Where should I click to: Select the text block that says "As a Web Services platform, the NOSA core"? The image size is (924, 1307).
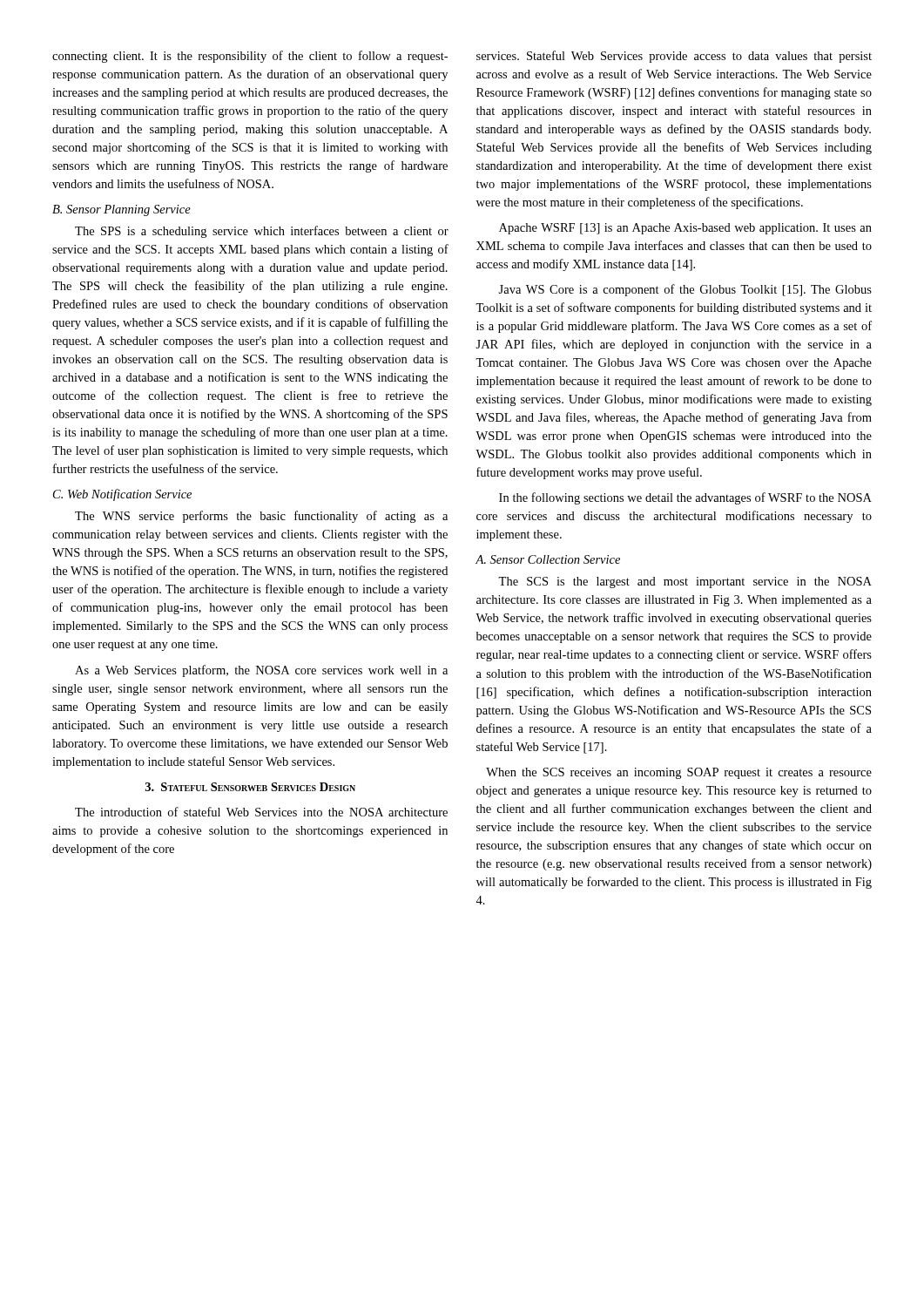[x=250, y=716]
